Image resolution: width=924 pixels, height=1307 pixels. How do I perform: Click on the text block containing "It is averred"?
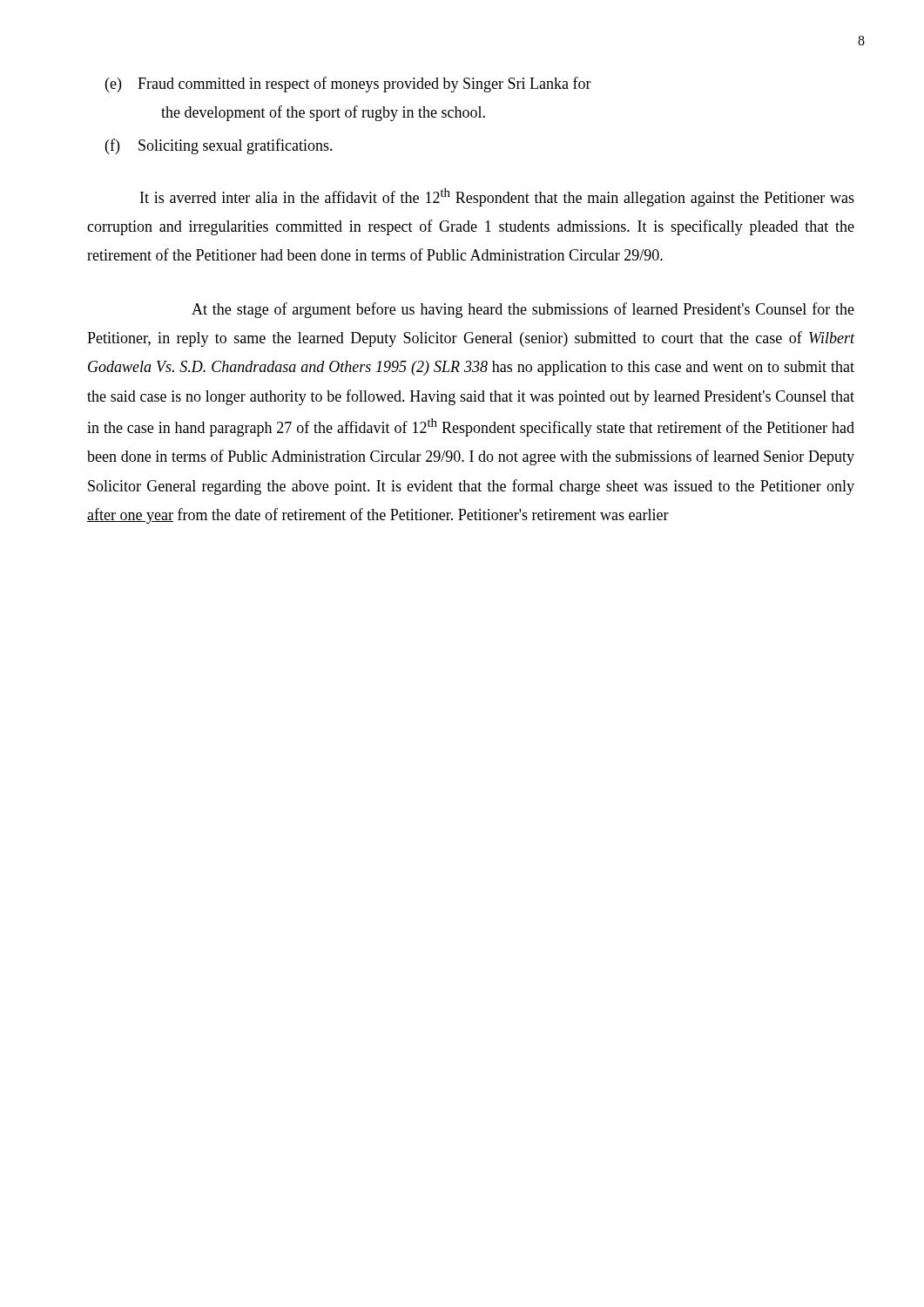click(471, 225)
